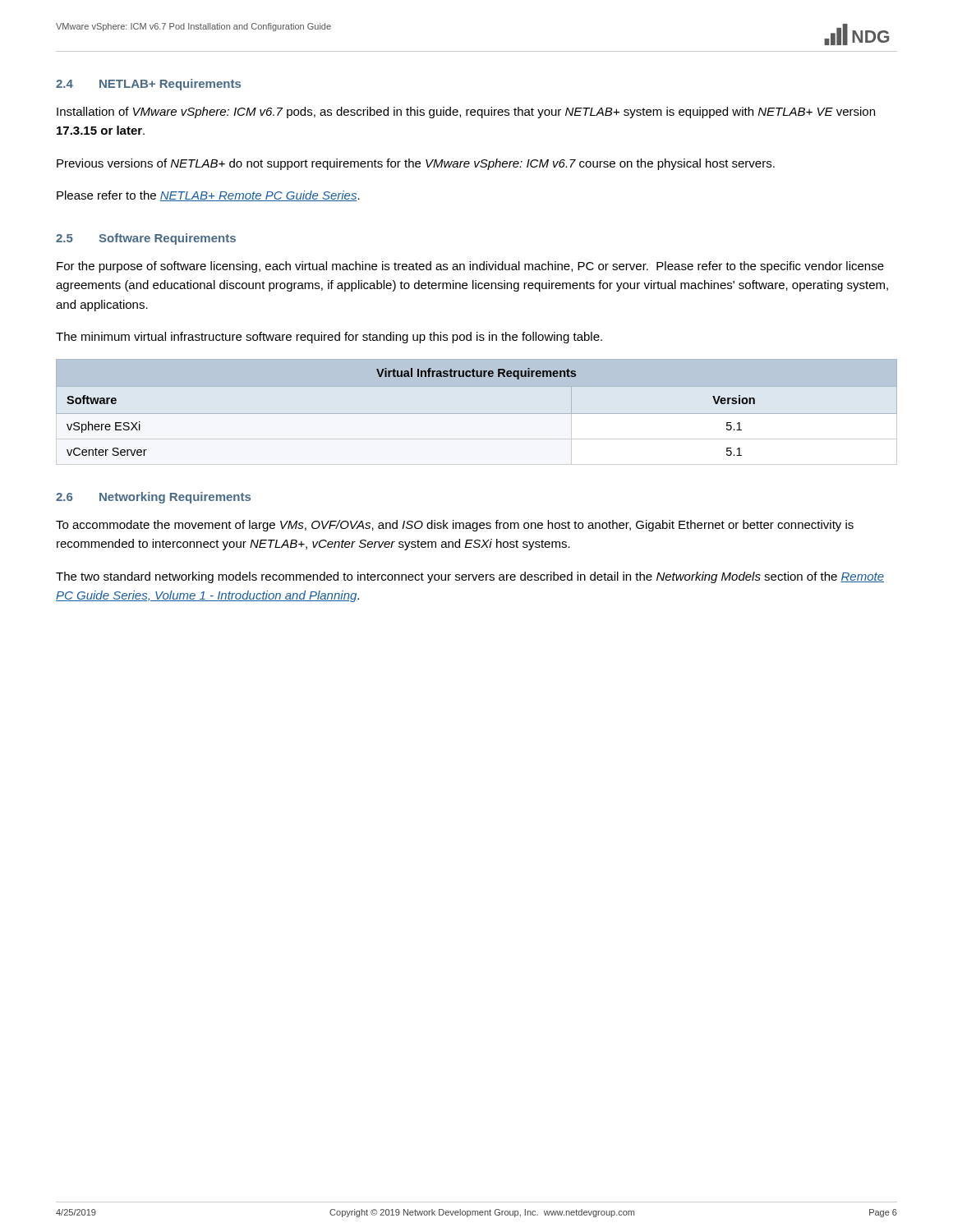Where is the passage that starts "For the purpose of software licensing,"?

(472, 285)
